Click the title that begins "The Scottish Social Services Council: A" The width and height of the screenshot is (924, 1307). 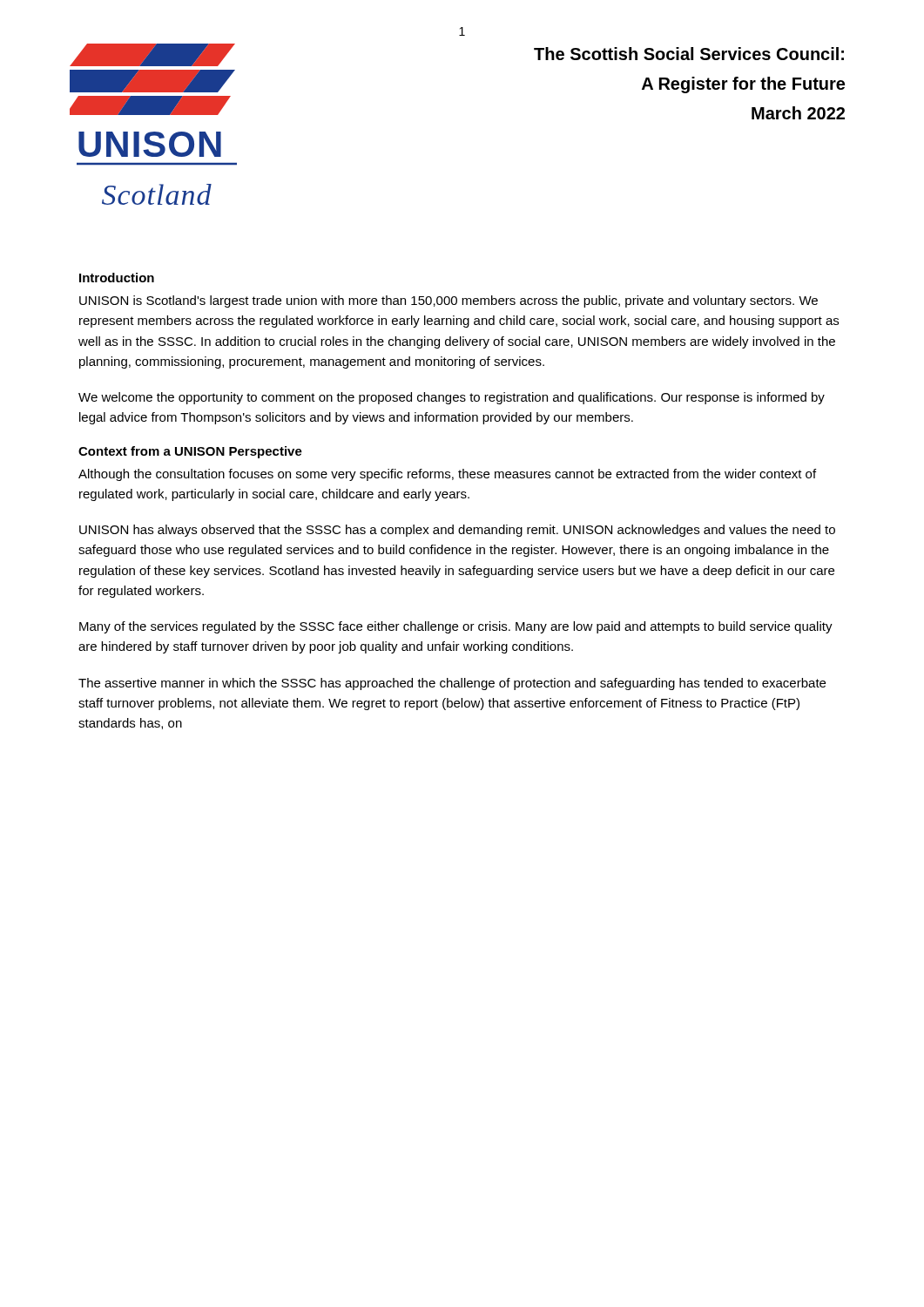pos(690,84)
